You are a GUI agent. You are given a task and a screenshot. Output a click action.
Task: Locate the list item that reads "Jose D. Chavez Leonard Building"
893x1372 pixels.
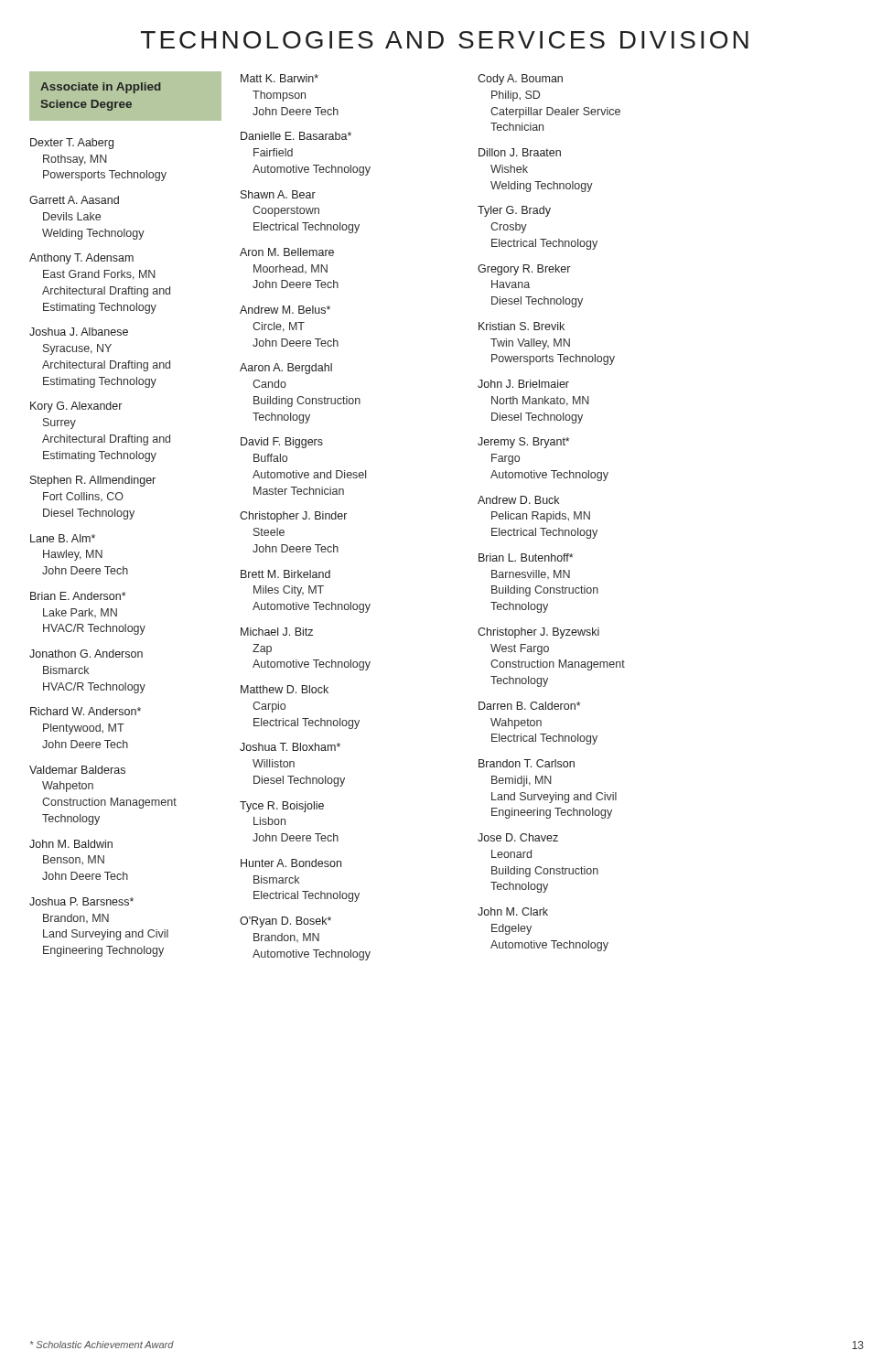coord(587,863)
